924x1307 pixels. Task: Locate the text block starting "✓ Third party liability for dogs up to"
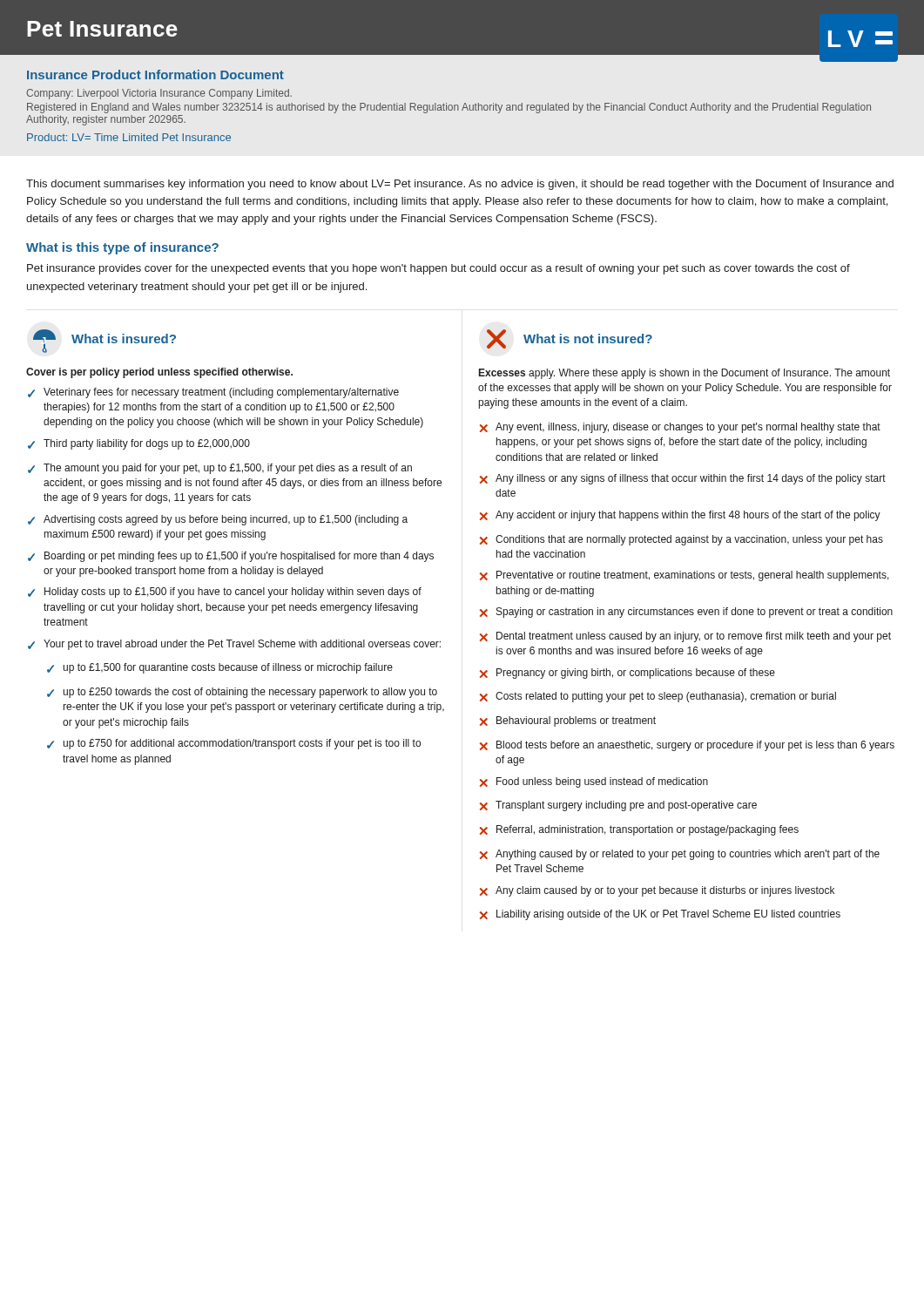click(x=138, y=445)
